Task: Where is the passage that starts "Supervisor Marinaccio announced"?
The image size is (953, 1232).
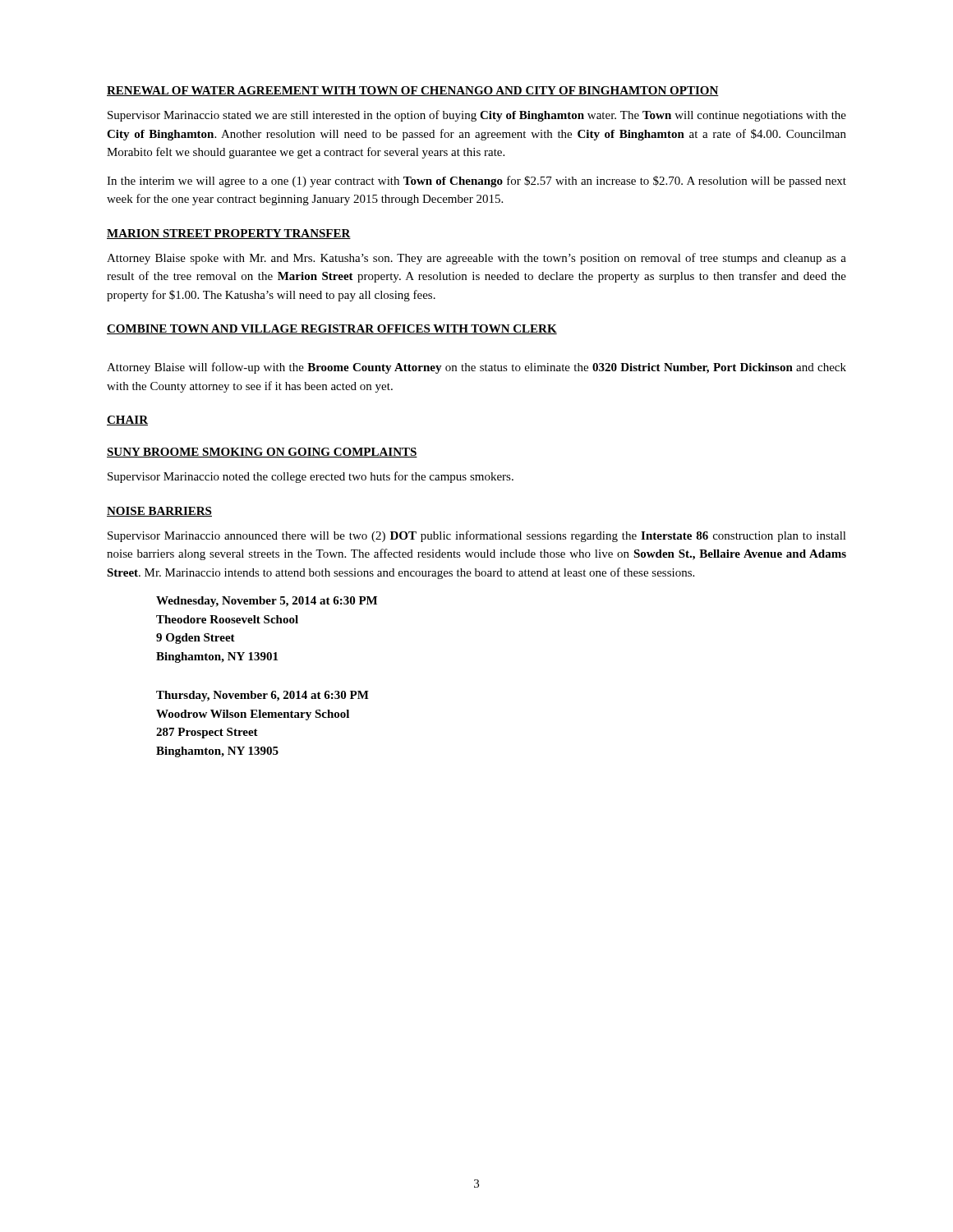Action: click(476, 554)
